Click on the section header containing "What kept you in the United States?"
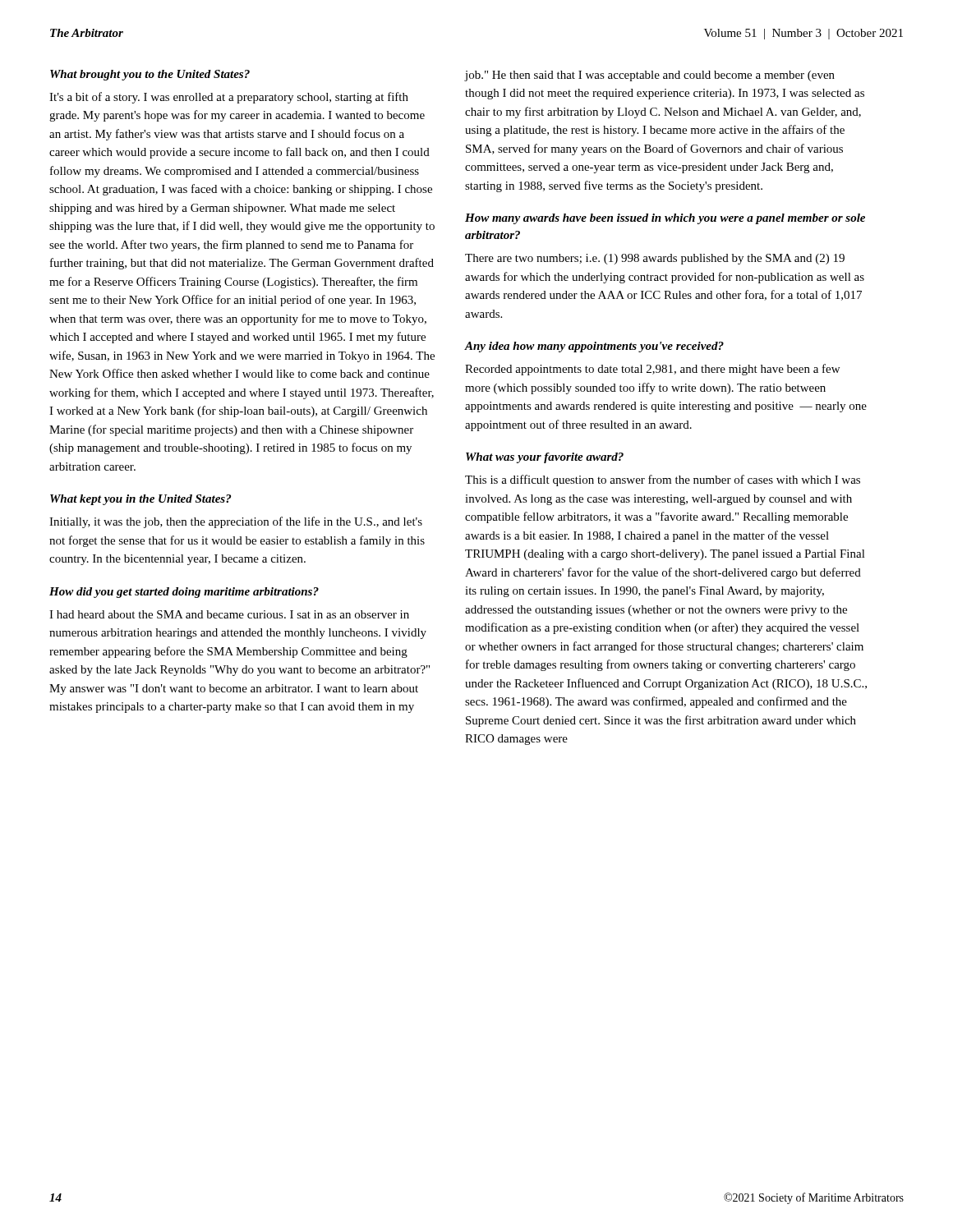Viewport: 953px width, 1232px height. [140, 499]
